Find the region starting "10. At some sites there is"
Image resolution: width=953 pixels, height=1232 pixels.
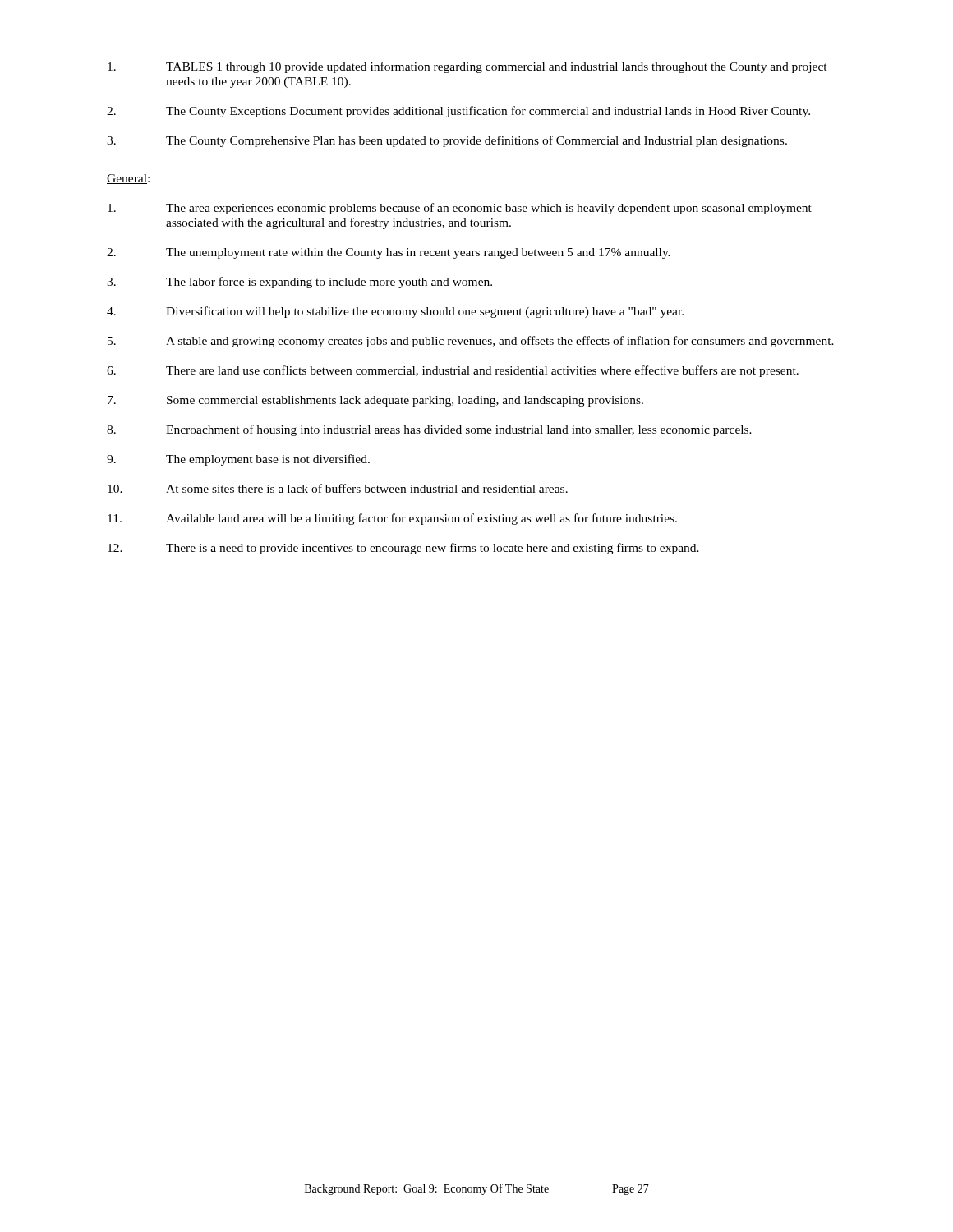476,489
